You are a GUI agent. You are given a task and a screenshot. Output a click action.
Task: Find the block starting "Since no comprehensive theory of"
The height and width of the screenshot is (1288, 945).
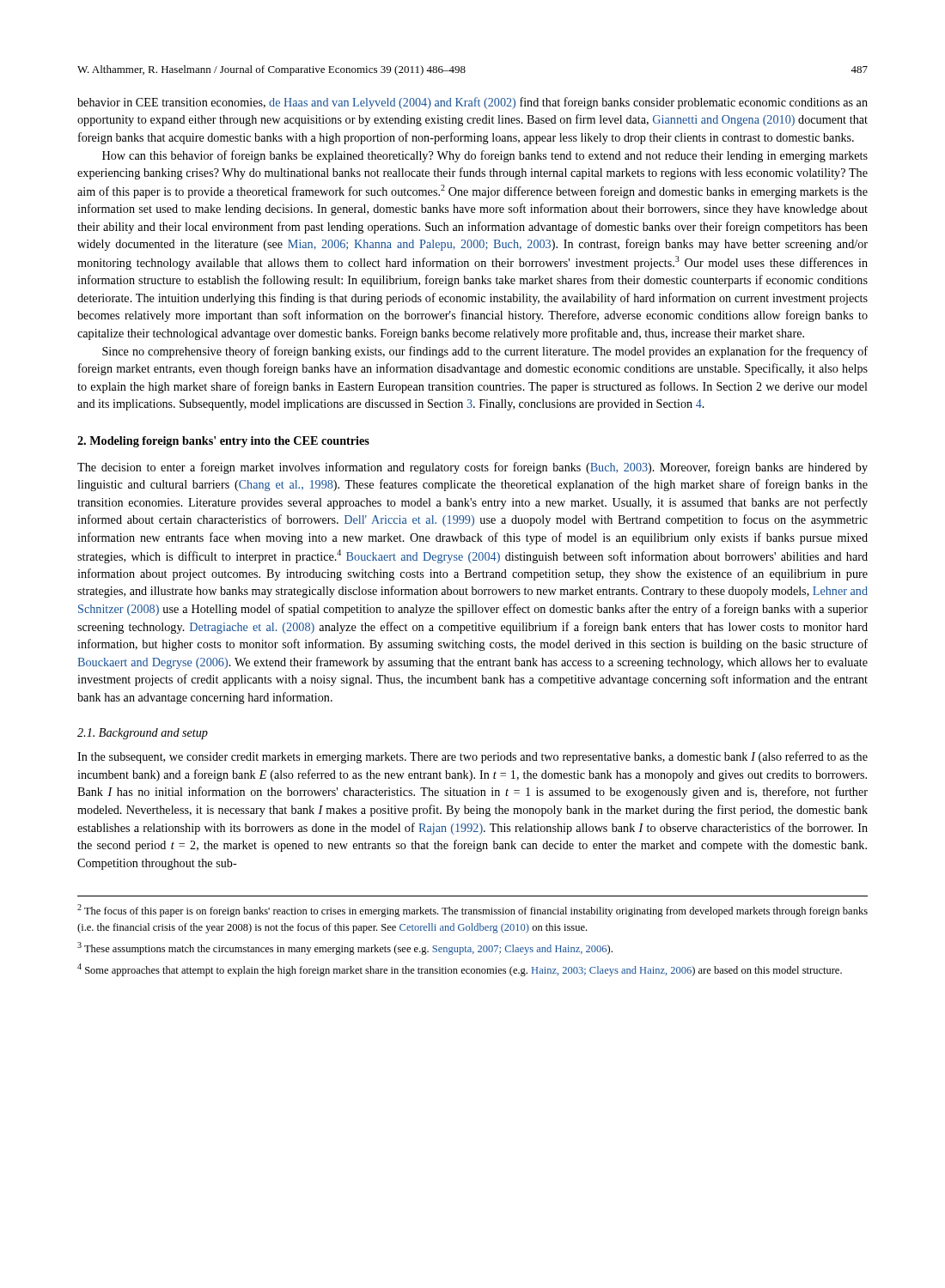pos(472,378)
